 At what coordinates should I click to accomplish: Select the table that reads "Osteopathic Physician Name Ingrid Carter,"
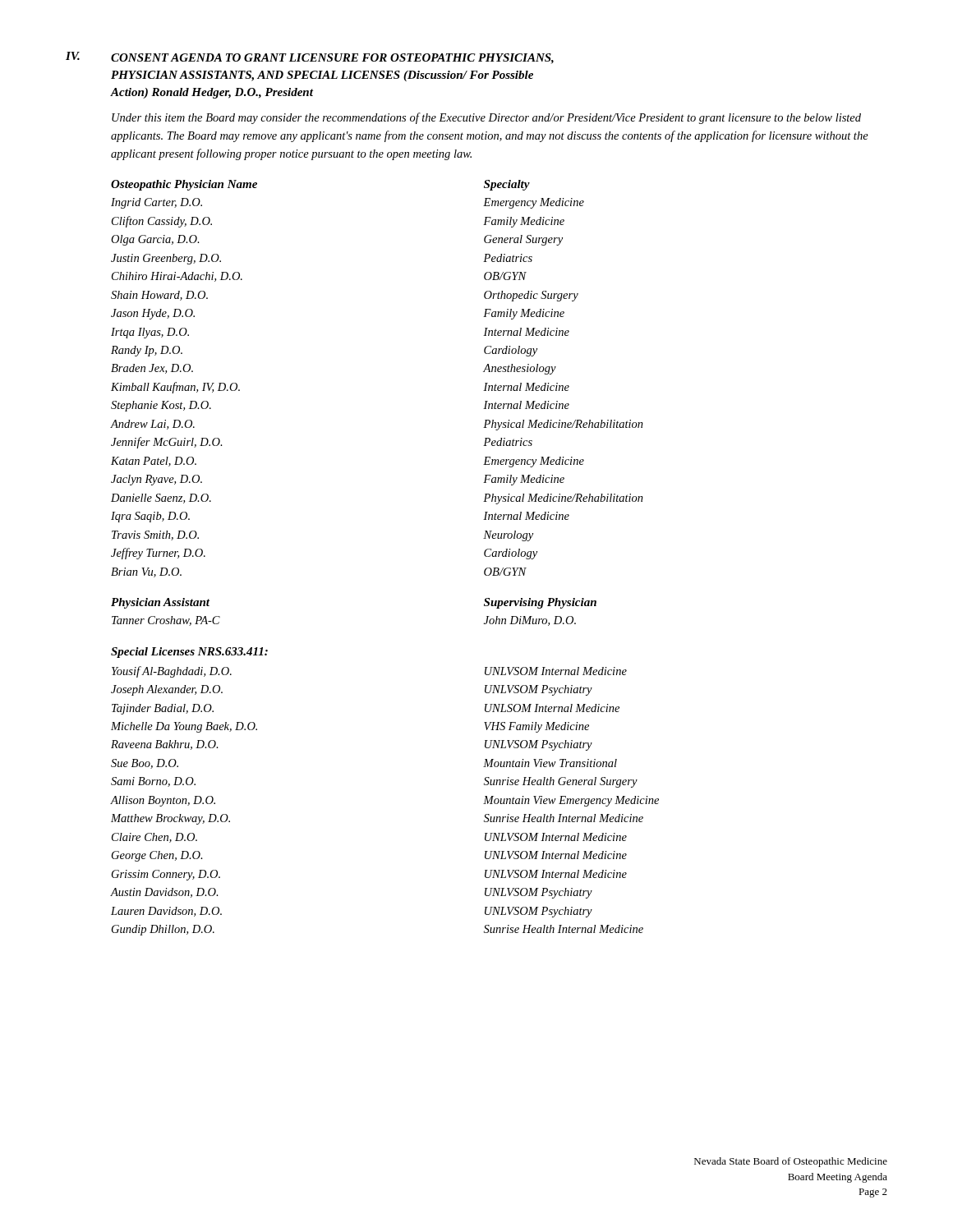pyautogui.click(x=499, y=379)
